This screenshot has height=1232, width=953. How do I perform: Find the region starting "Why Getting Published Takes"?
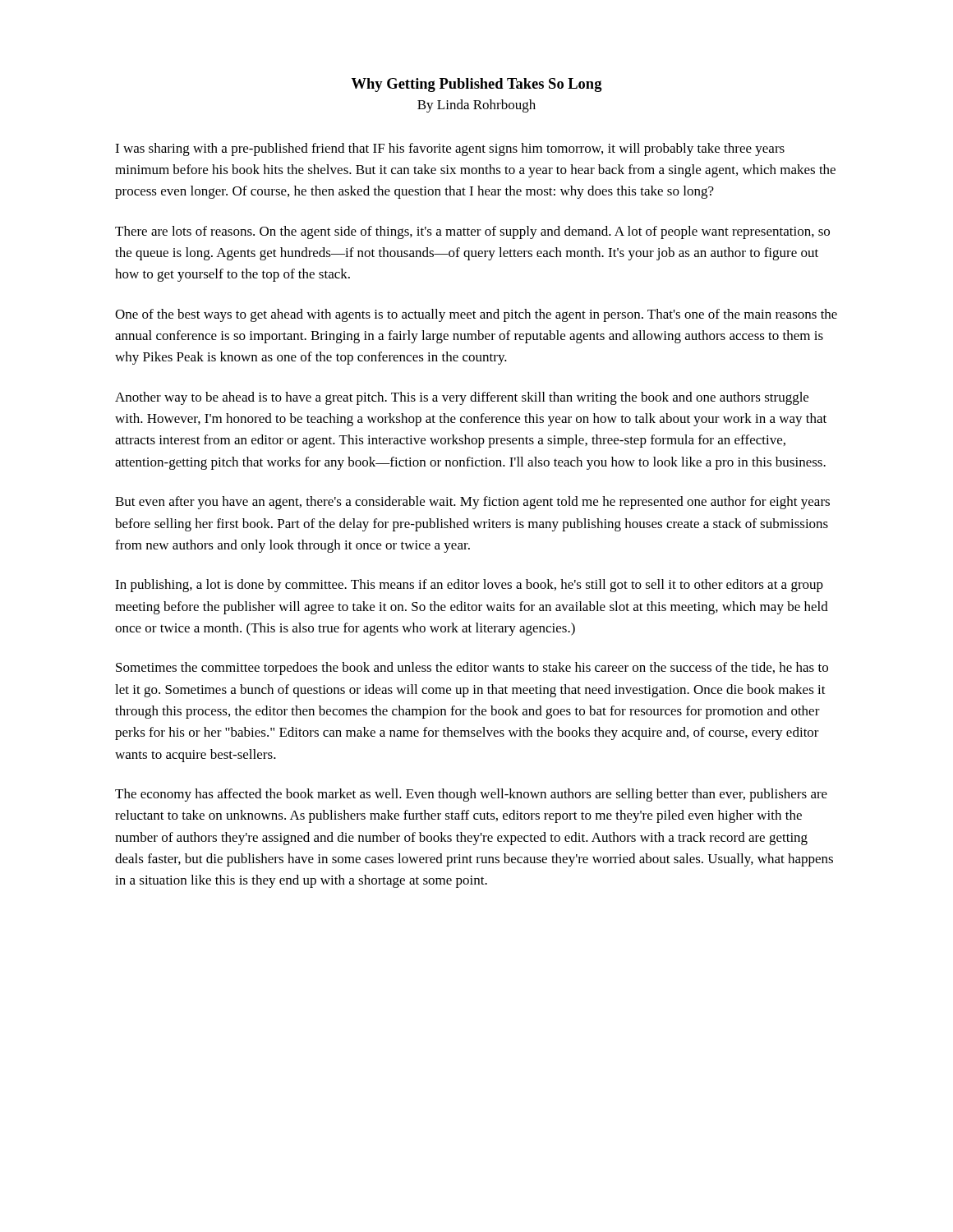(x=476, y=94)
